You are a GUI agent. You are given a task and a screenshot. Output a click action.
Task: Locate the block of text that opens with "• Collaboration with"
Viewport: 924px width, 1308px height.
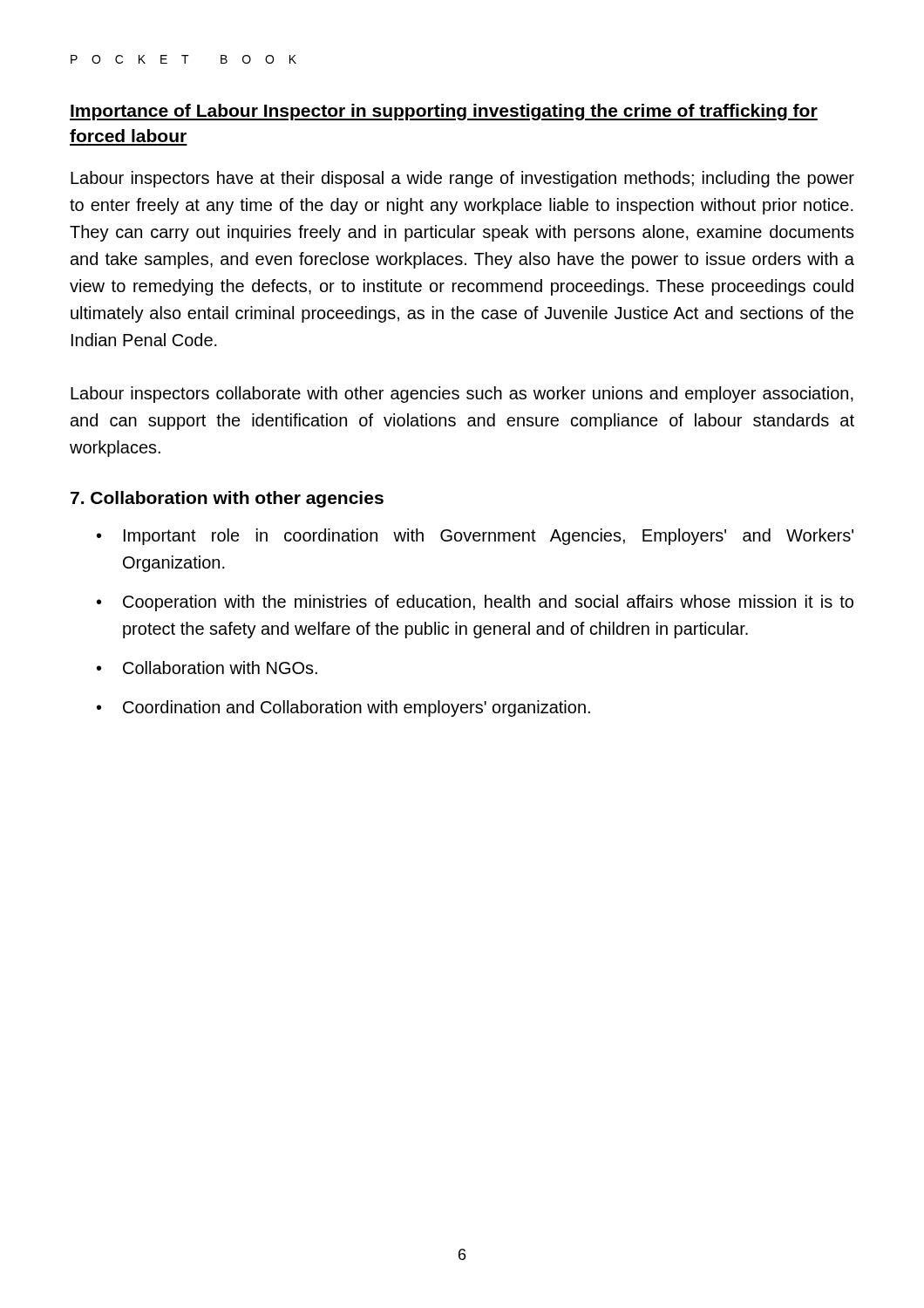pos(207,668)
